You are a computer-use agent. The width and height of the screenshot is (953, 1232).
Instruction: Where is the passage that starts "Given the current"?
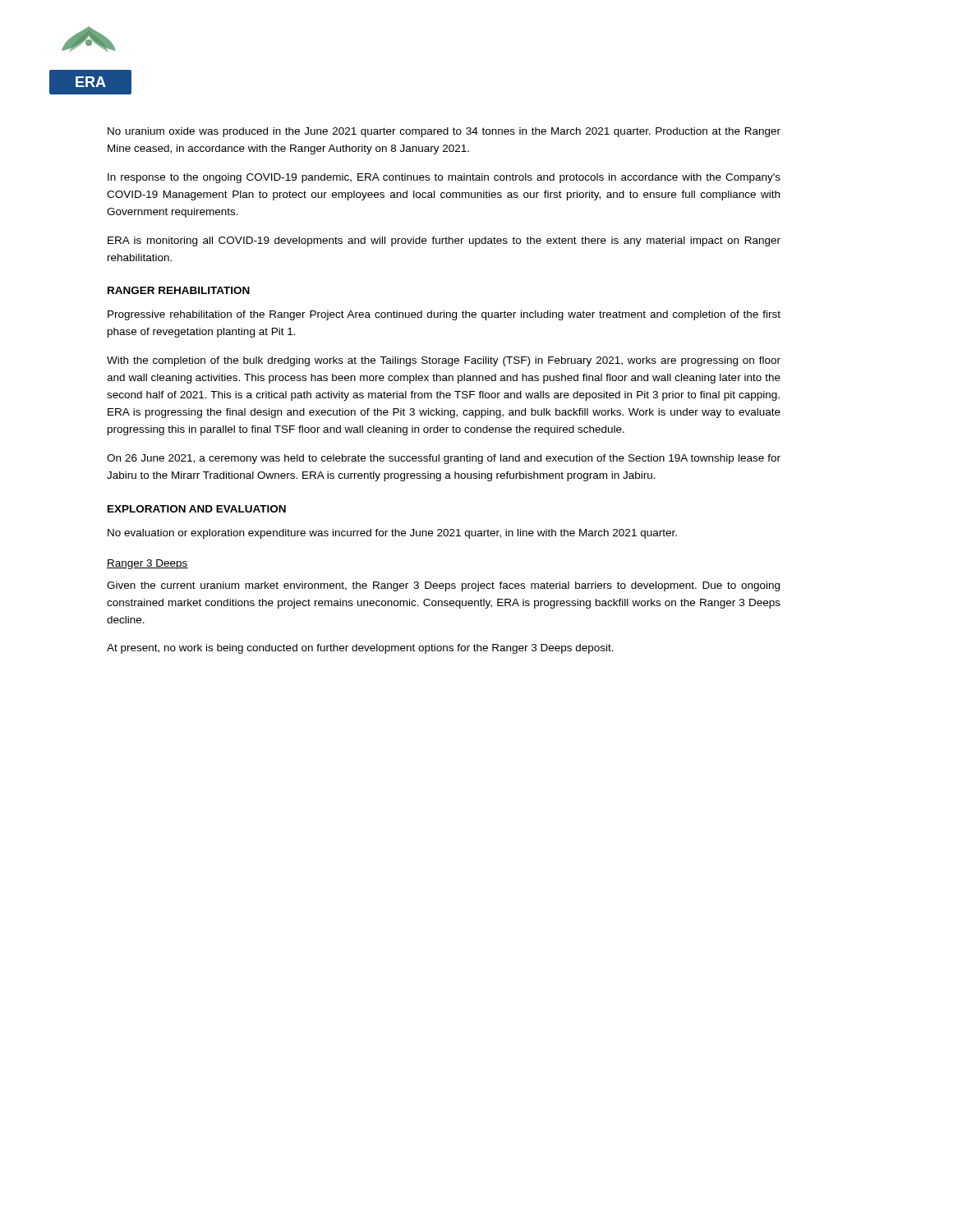tap(444, 602)
